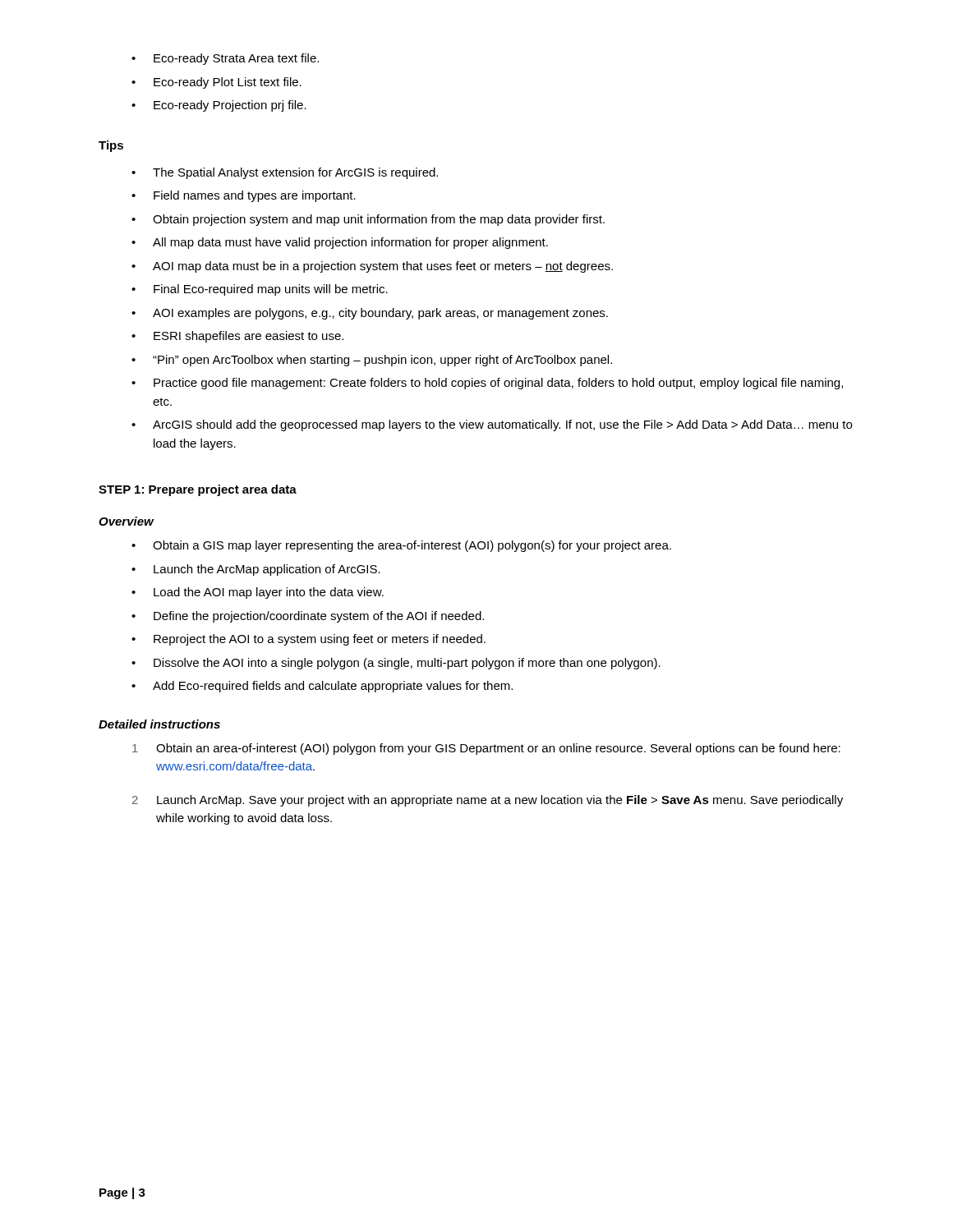Where is the passage that starts "• Define the projection/coordinate system"?

(493, 616)
